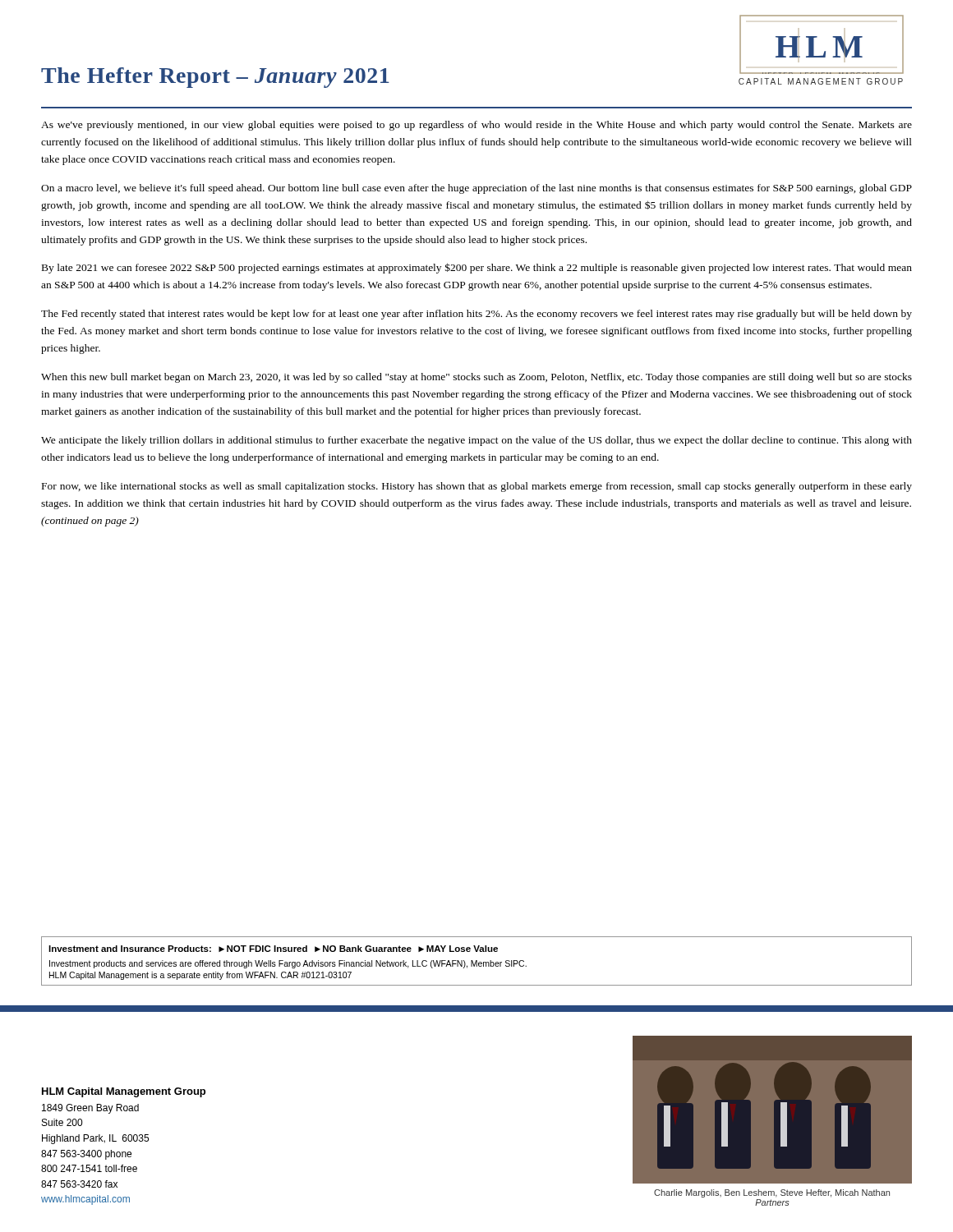This screenshot has width=953, height=1232.
Task: Locate the block of text that opens with "The Fed recently stated that"
Action: click(476, 332)
